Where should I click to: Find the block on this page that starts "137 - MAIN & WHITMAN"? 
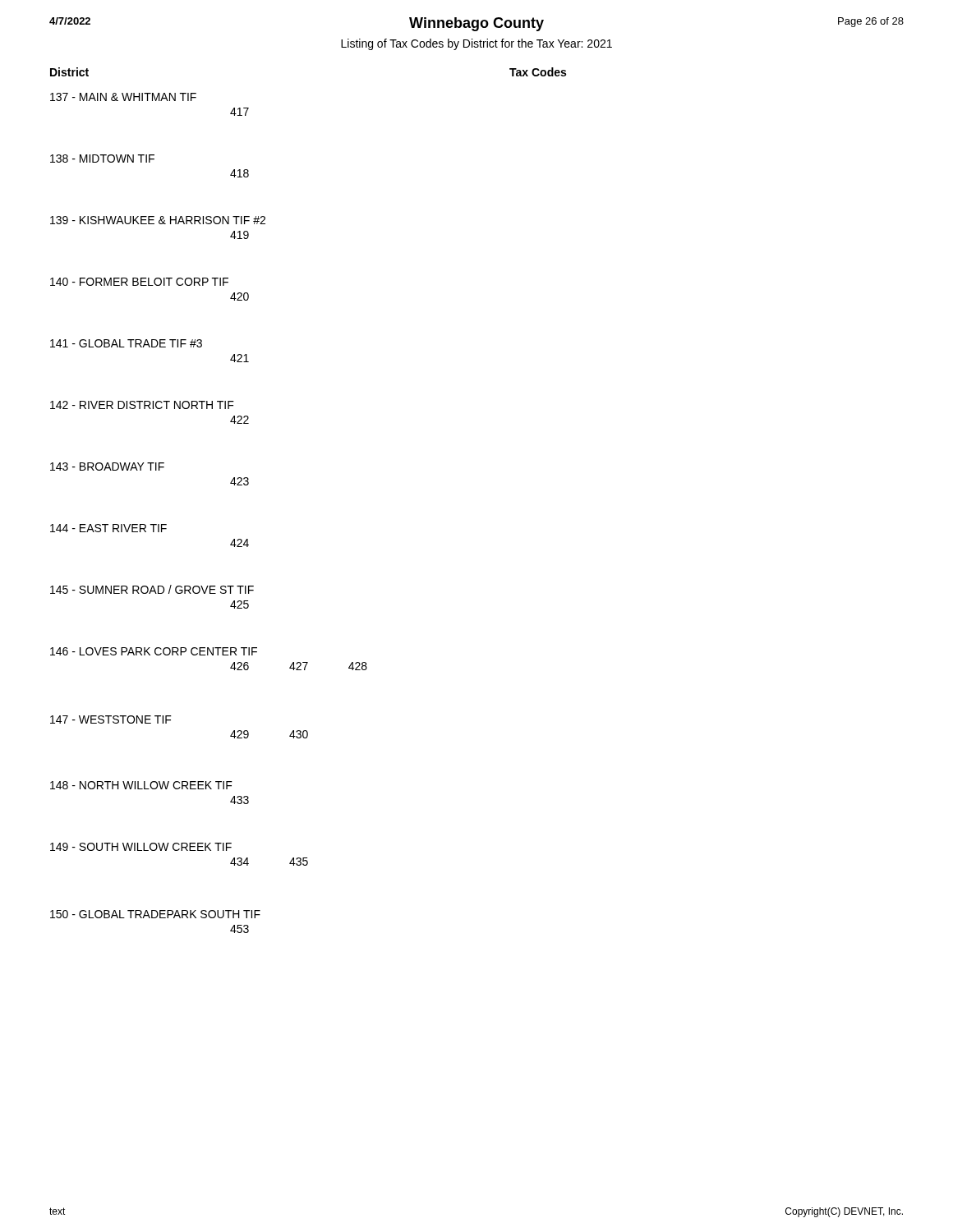(x=123, y=97)
